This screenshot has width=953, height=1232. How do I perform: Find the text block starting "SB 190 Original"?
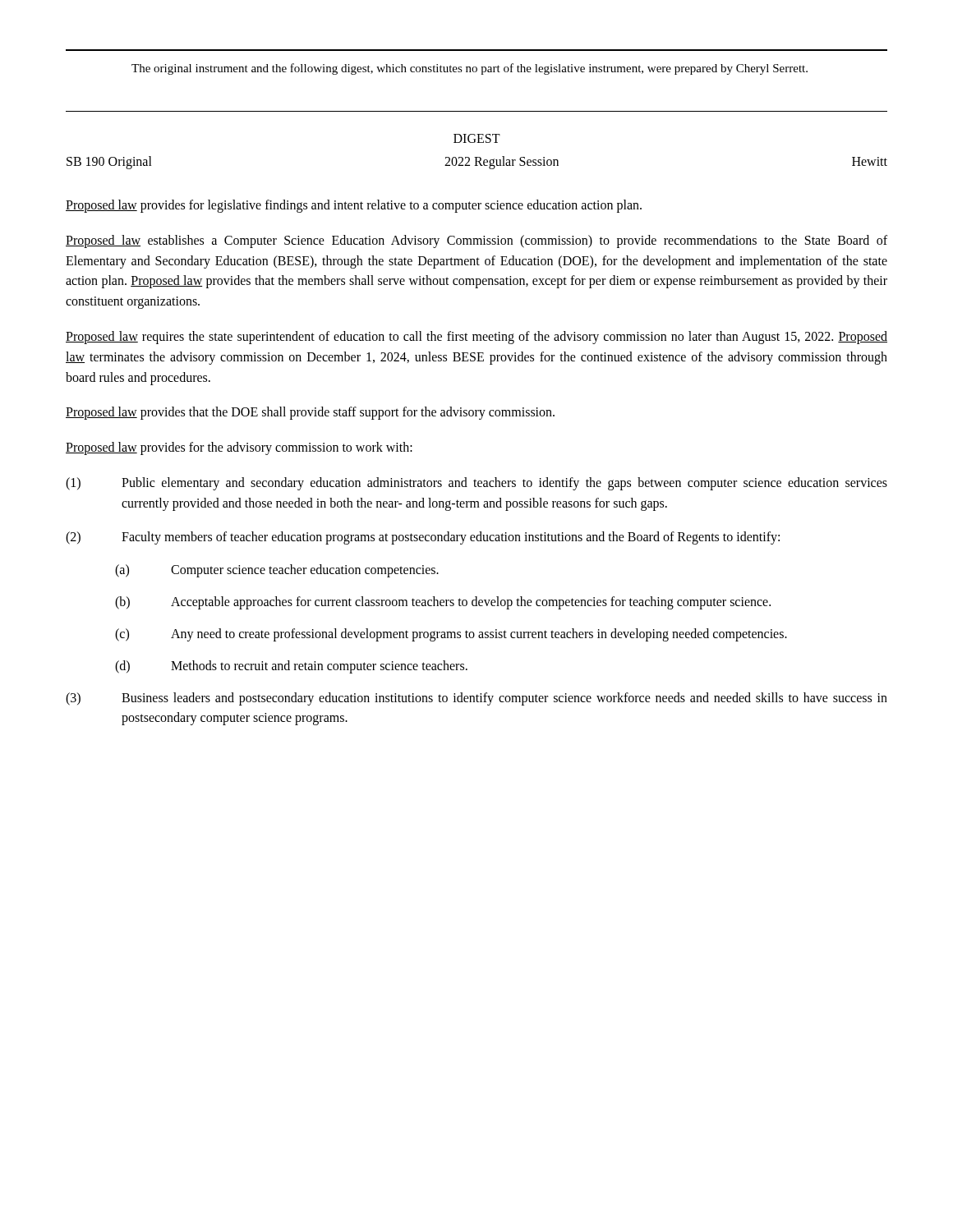109,161
